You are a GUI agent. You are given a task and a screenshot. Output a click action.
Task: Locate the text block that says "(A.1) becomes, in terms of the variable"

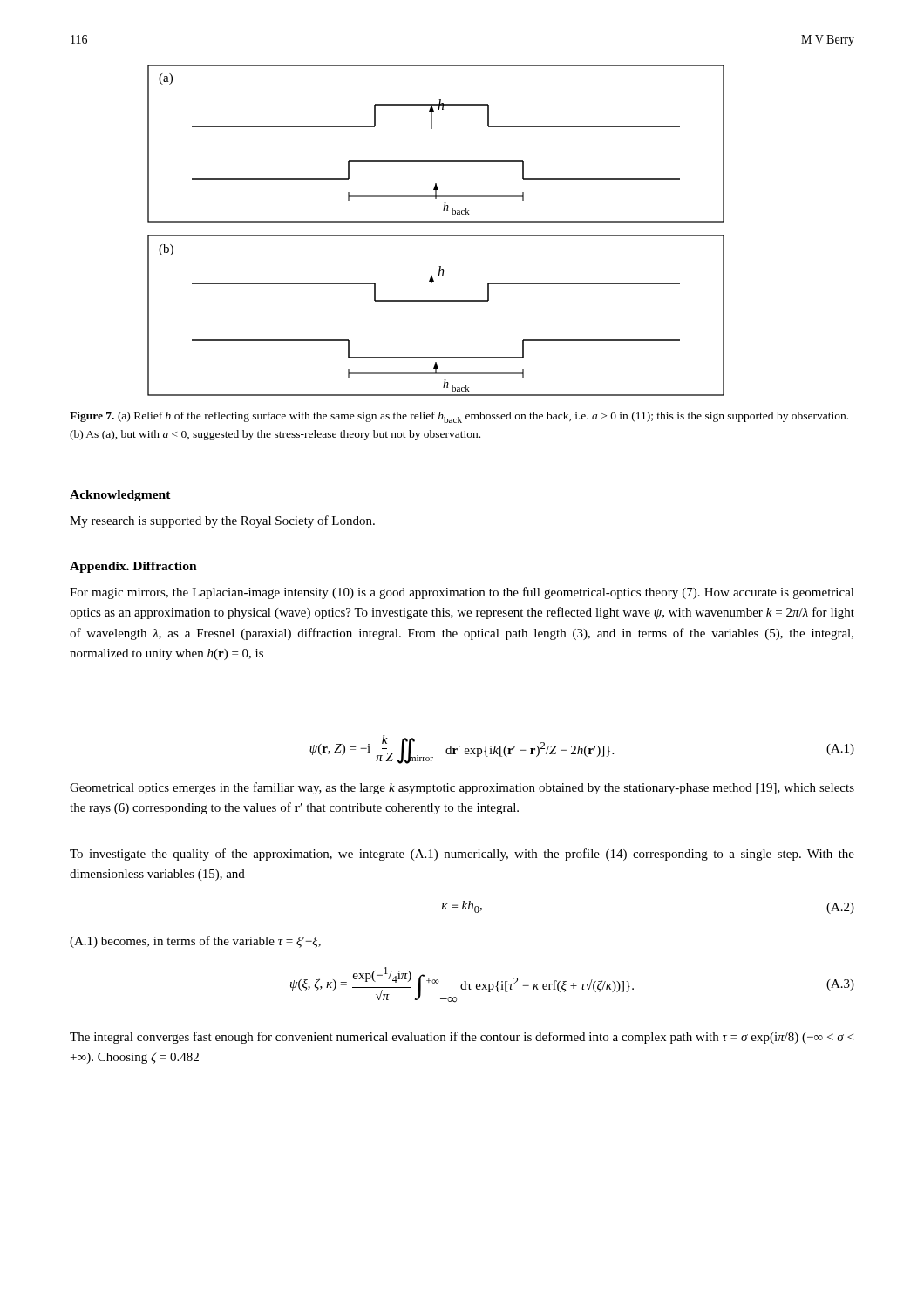click(x=195, y=941)
